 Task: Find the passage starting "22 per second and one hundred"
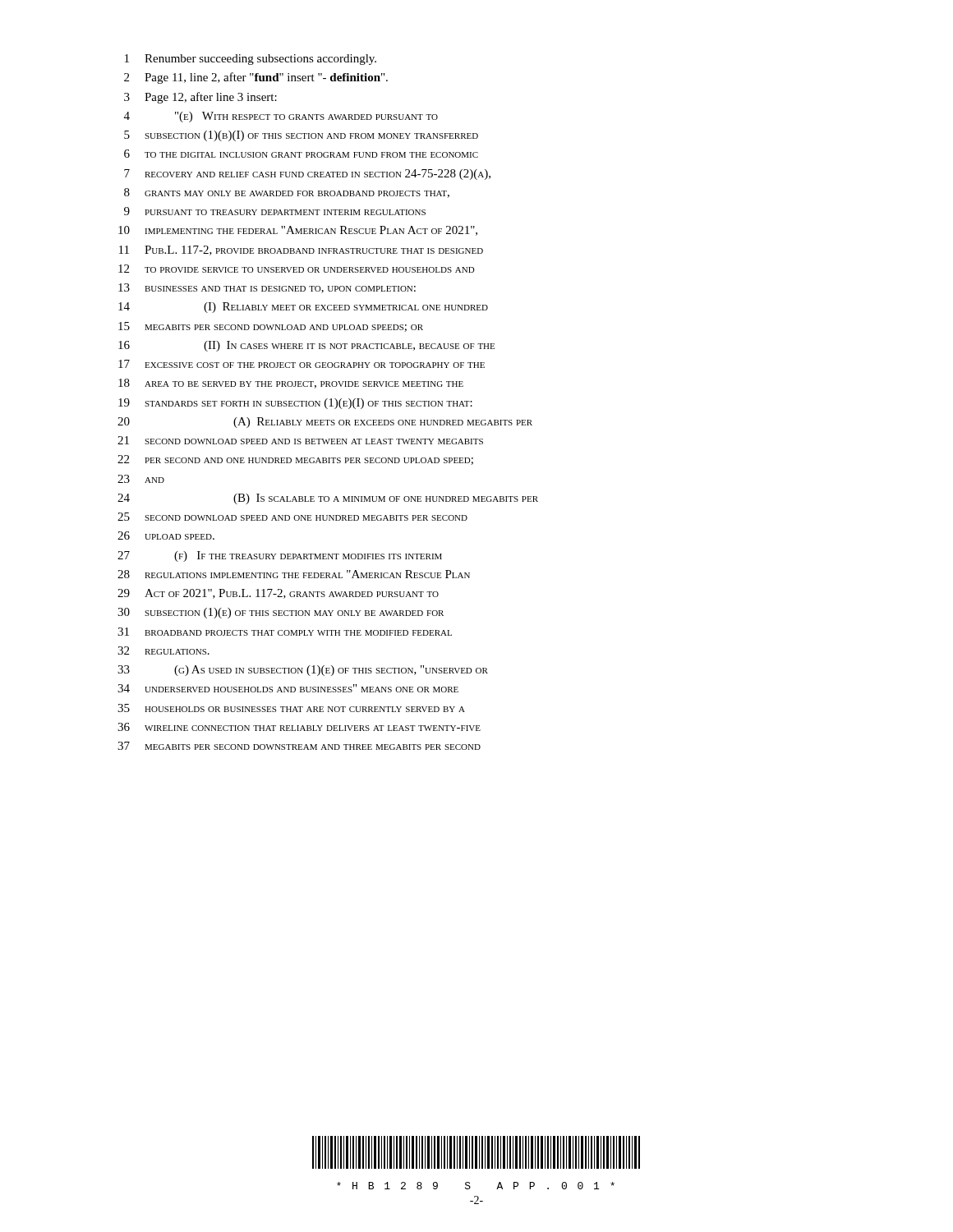(x=295, y=460)
